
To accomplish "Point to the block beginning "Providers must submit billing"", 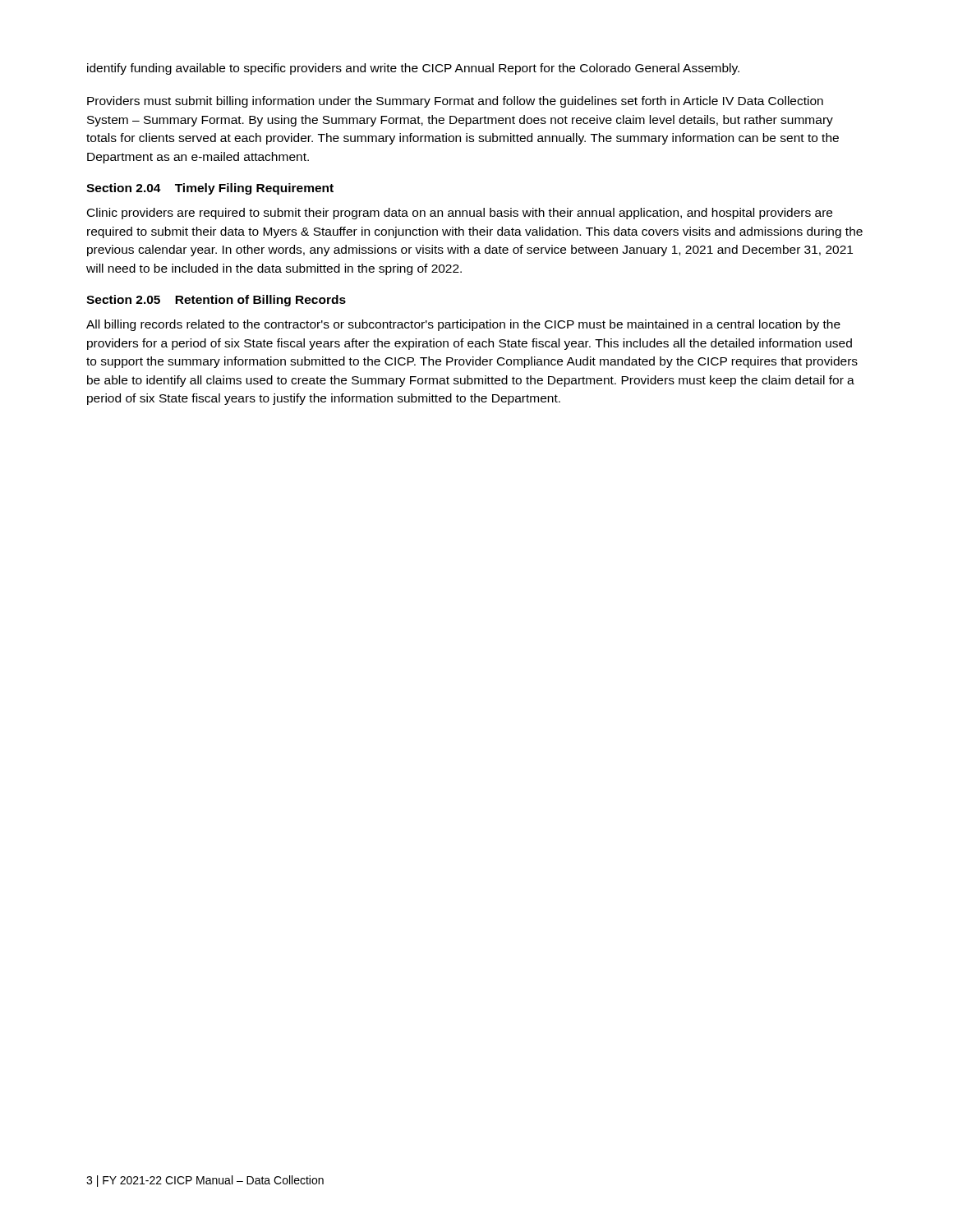I will [463, 129].
